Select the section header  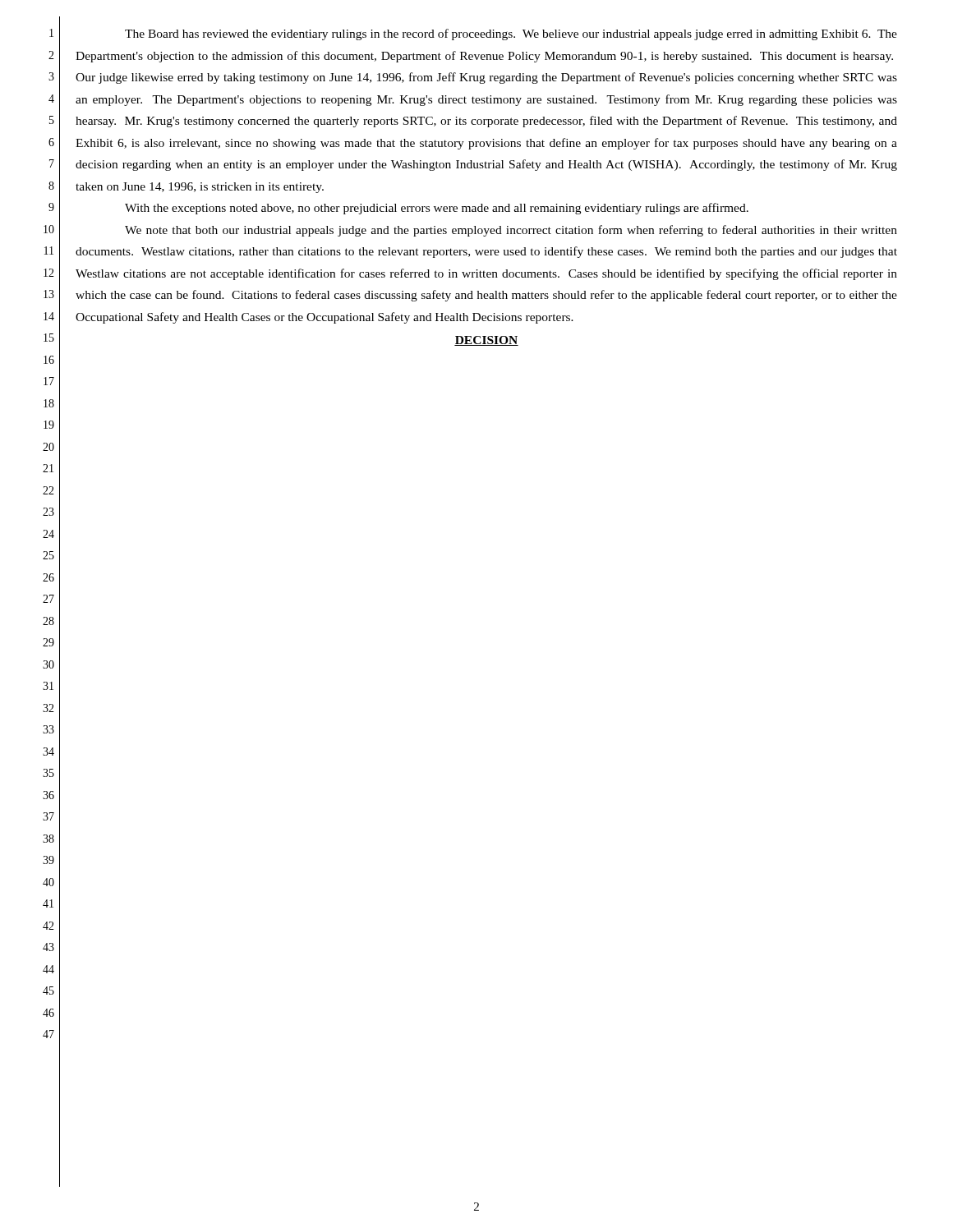tap(486, 340)
